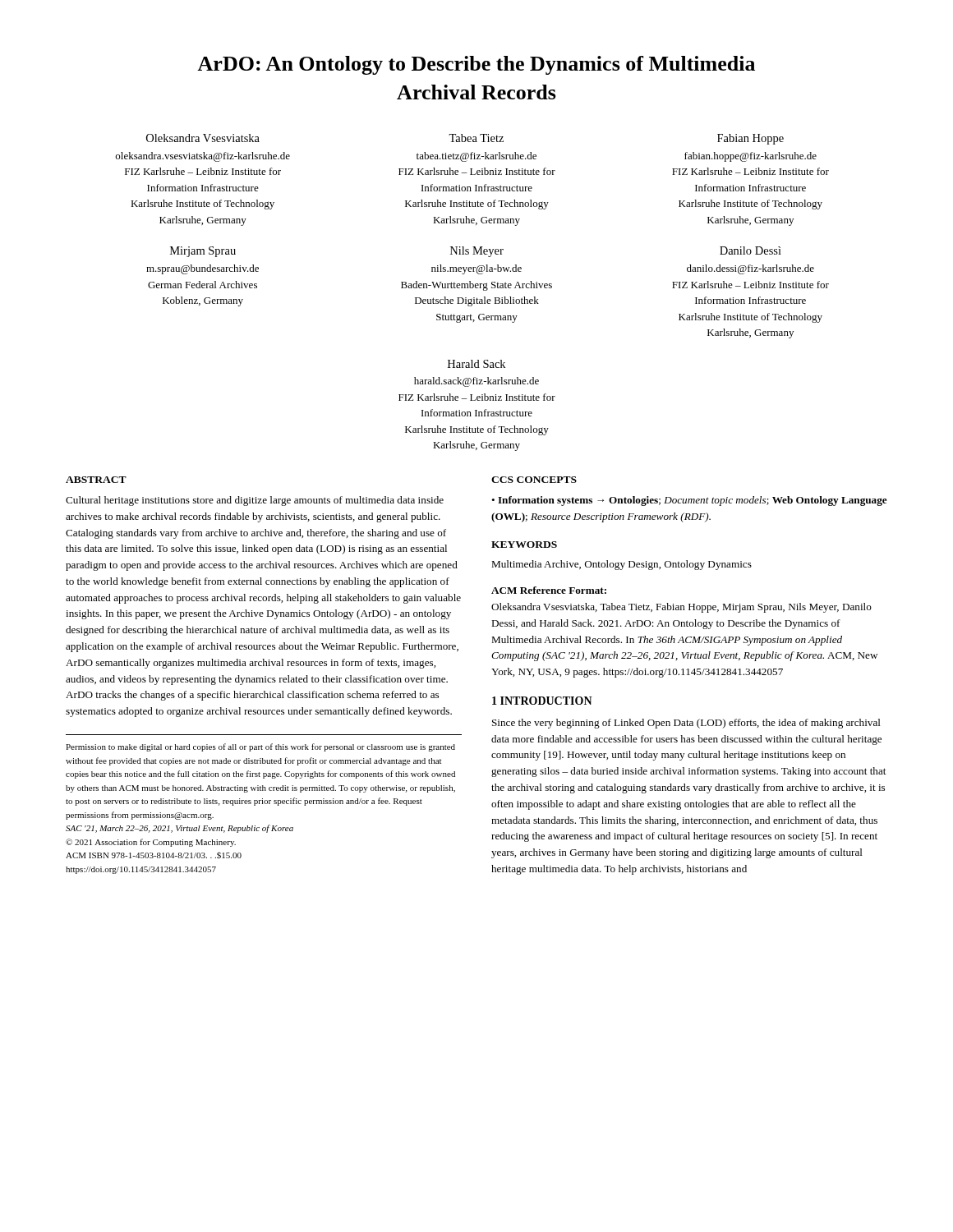Click on the text block with the text "Tabea Tietz tabea.tietz@fiz-karlsruhe.de FIZ Karlsruhe"
Image resolution: width=953 pixels, height=1232 pixels.
point(476,178)
